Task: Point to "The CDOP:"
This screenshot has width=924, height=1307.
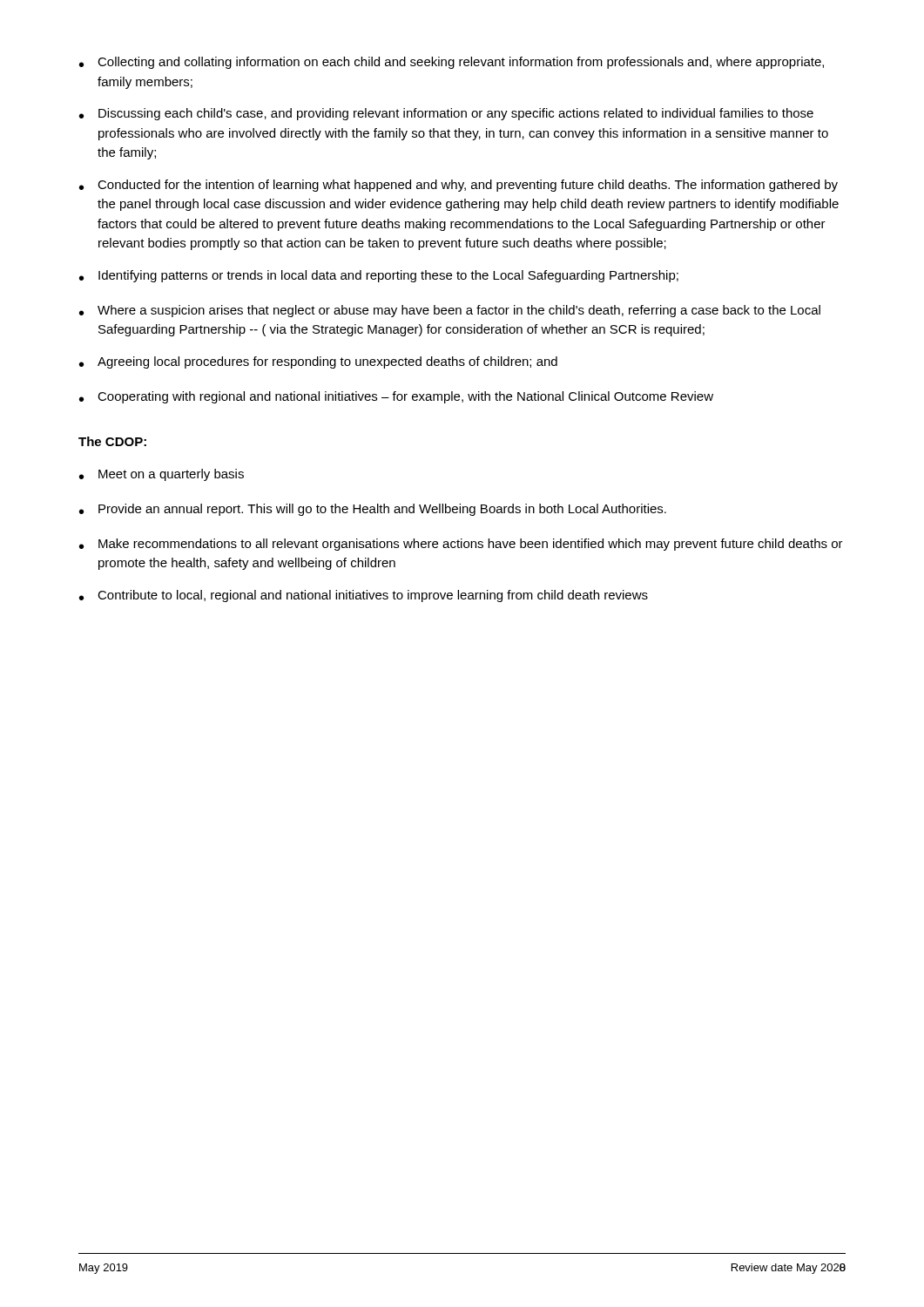Action: (113, 441)
